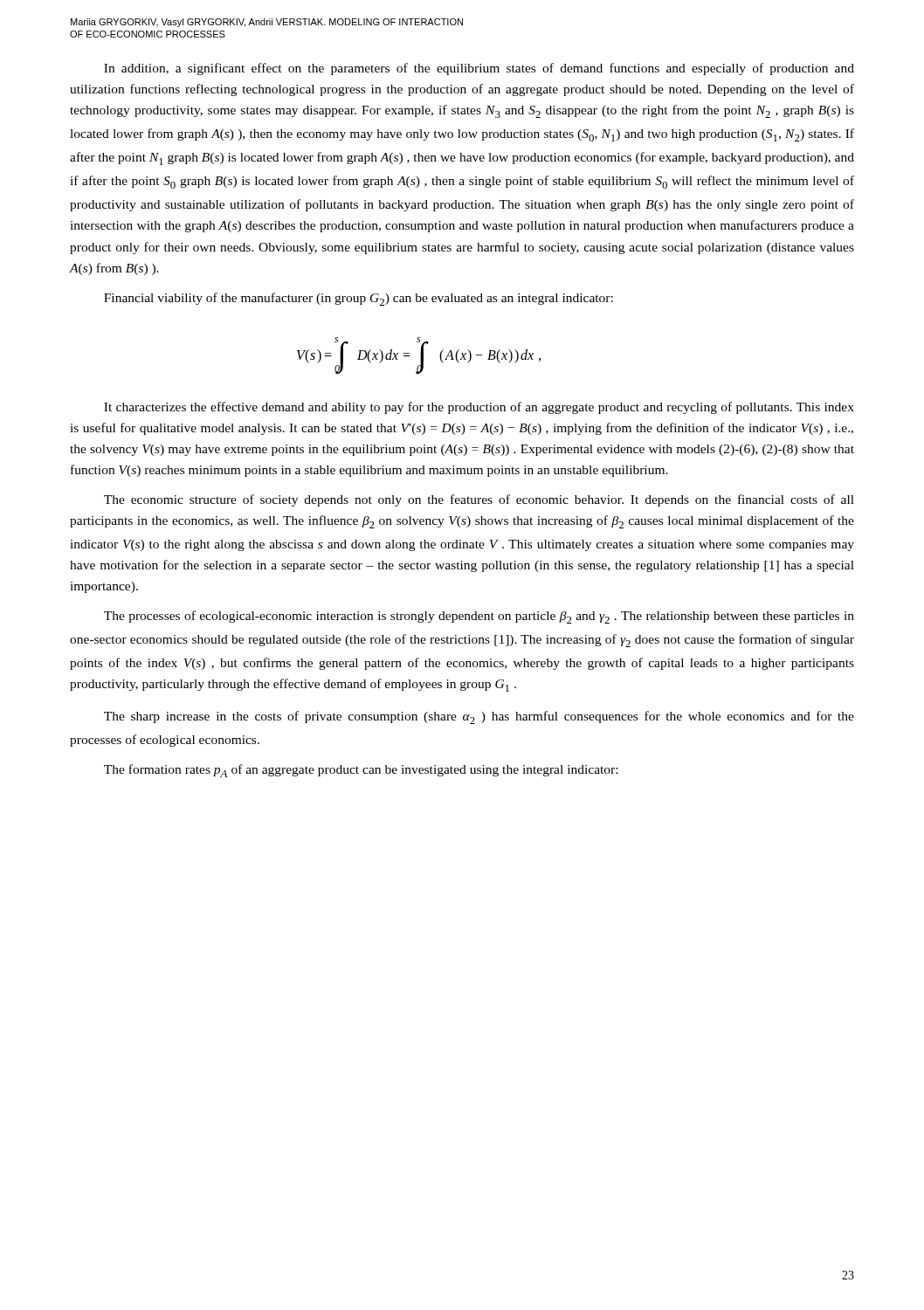The height and width of the screenshot is (1310, 924).
Task: Point to the block beginning "It characterizes the effective"
Action: point(462,438)
